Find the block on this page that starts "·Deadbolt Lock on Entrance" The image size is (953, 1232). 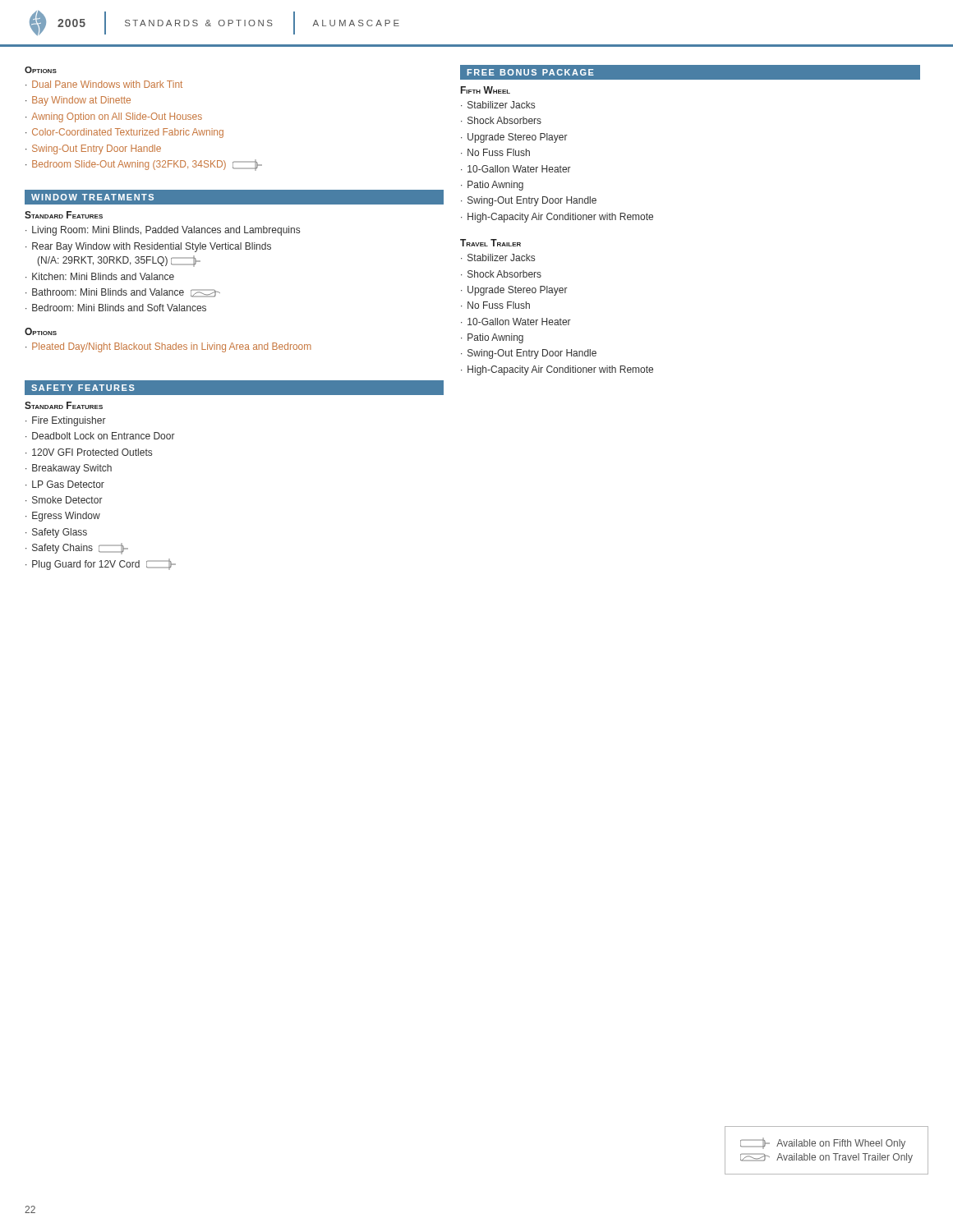tap(100, 437)
